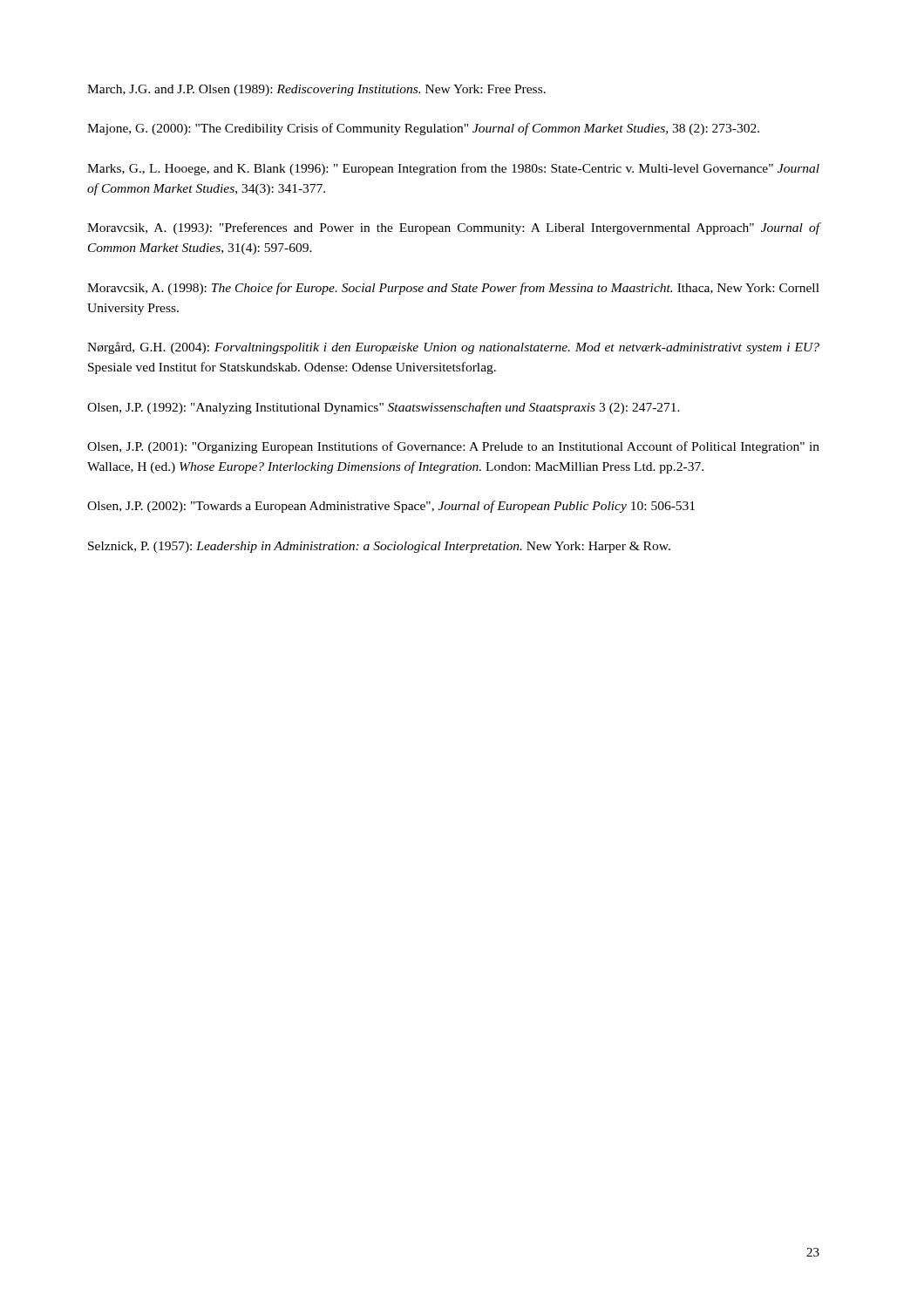The height and width of the screenshot is (1308, 924).
Task: Find the list item containing "Nørgård, G.H. (2004): Forvaltningspolitik"
Action: pyautogui.click(x=453, y=357)
